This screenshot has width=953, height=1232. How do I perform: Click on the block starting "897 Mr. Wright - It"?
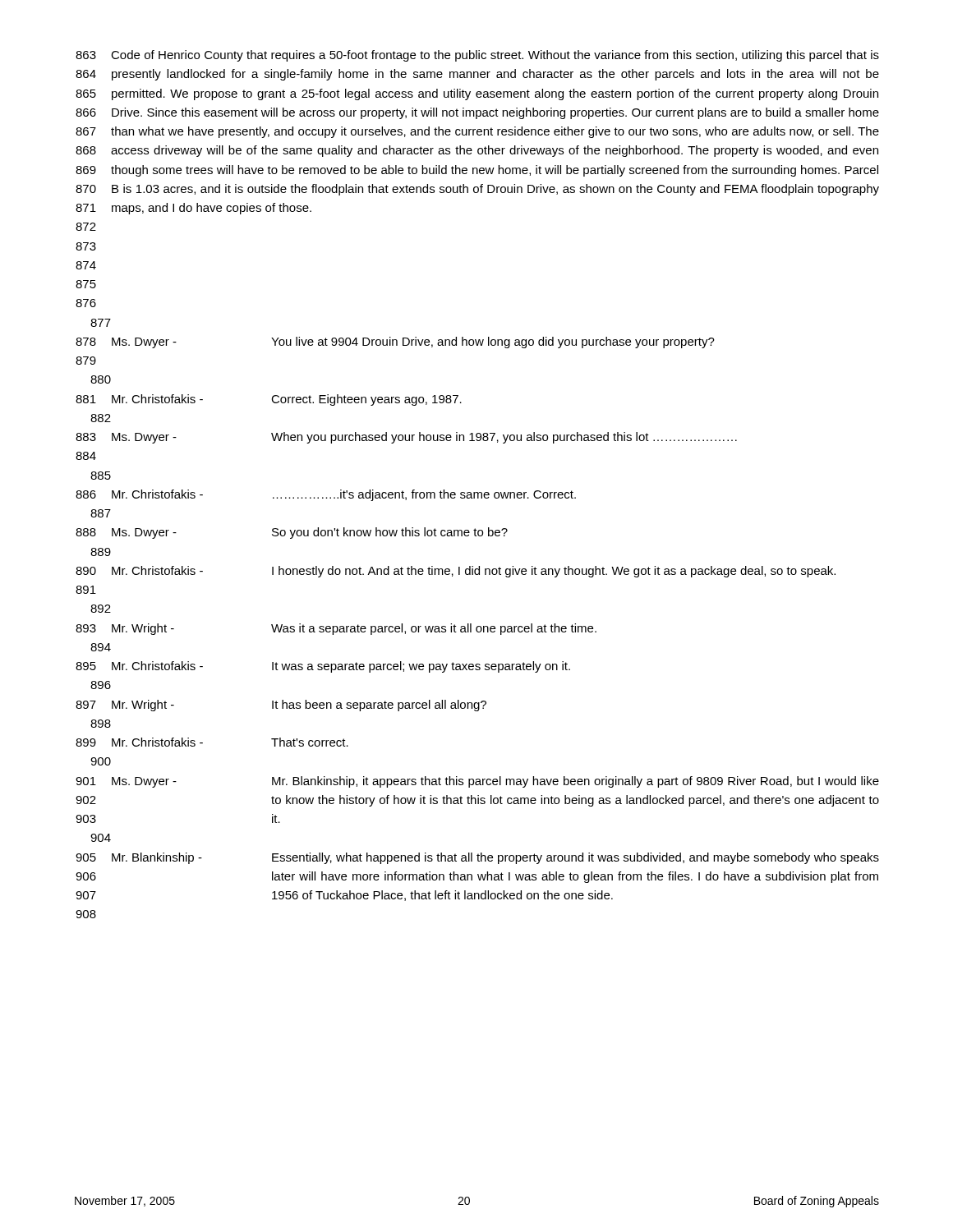[x=476, y=704]
